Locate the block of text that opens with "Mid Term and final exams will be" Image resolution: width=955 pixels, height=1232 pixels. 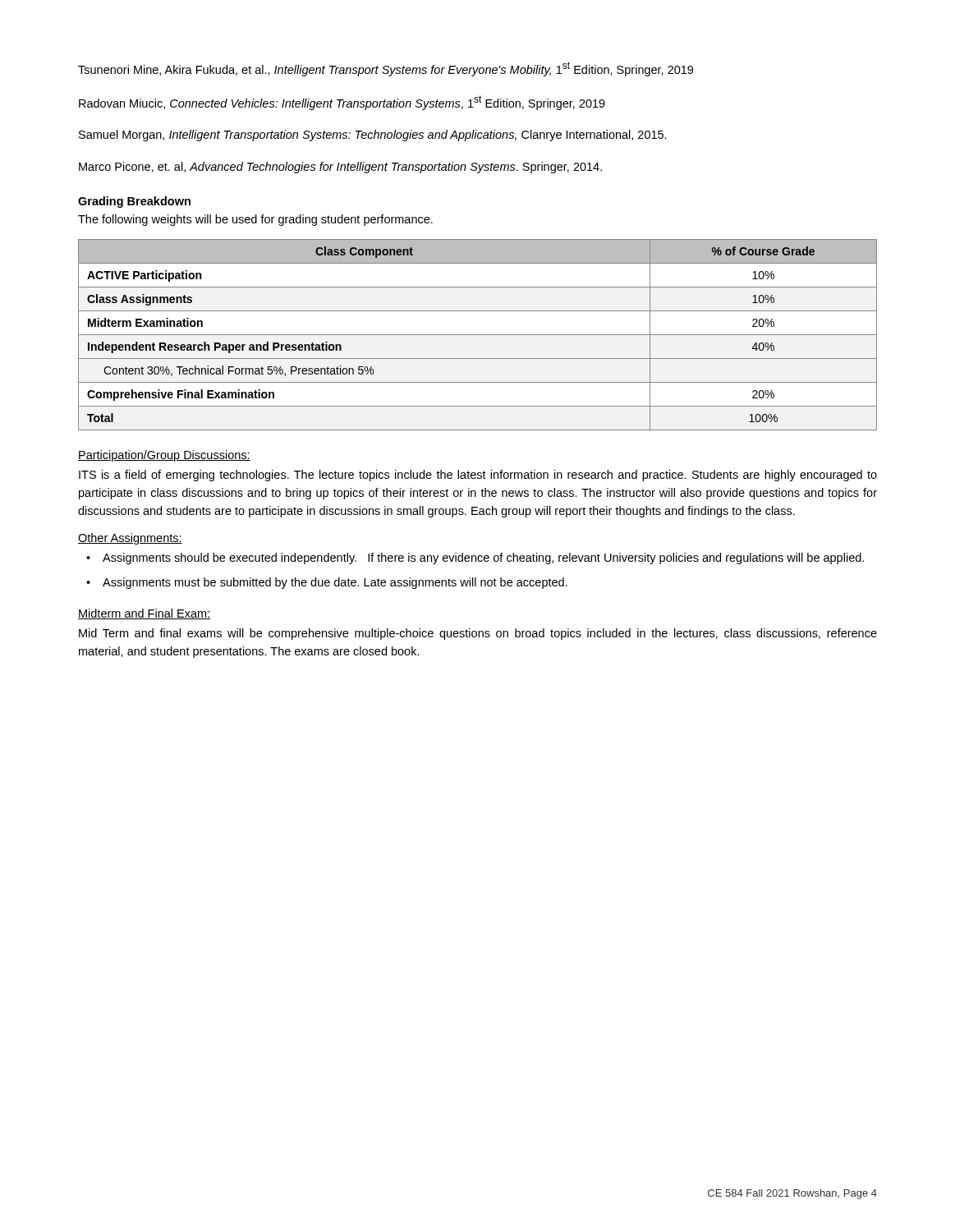click(x=478, y=642)
